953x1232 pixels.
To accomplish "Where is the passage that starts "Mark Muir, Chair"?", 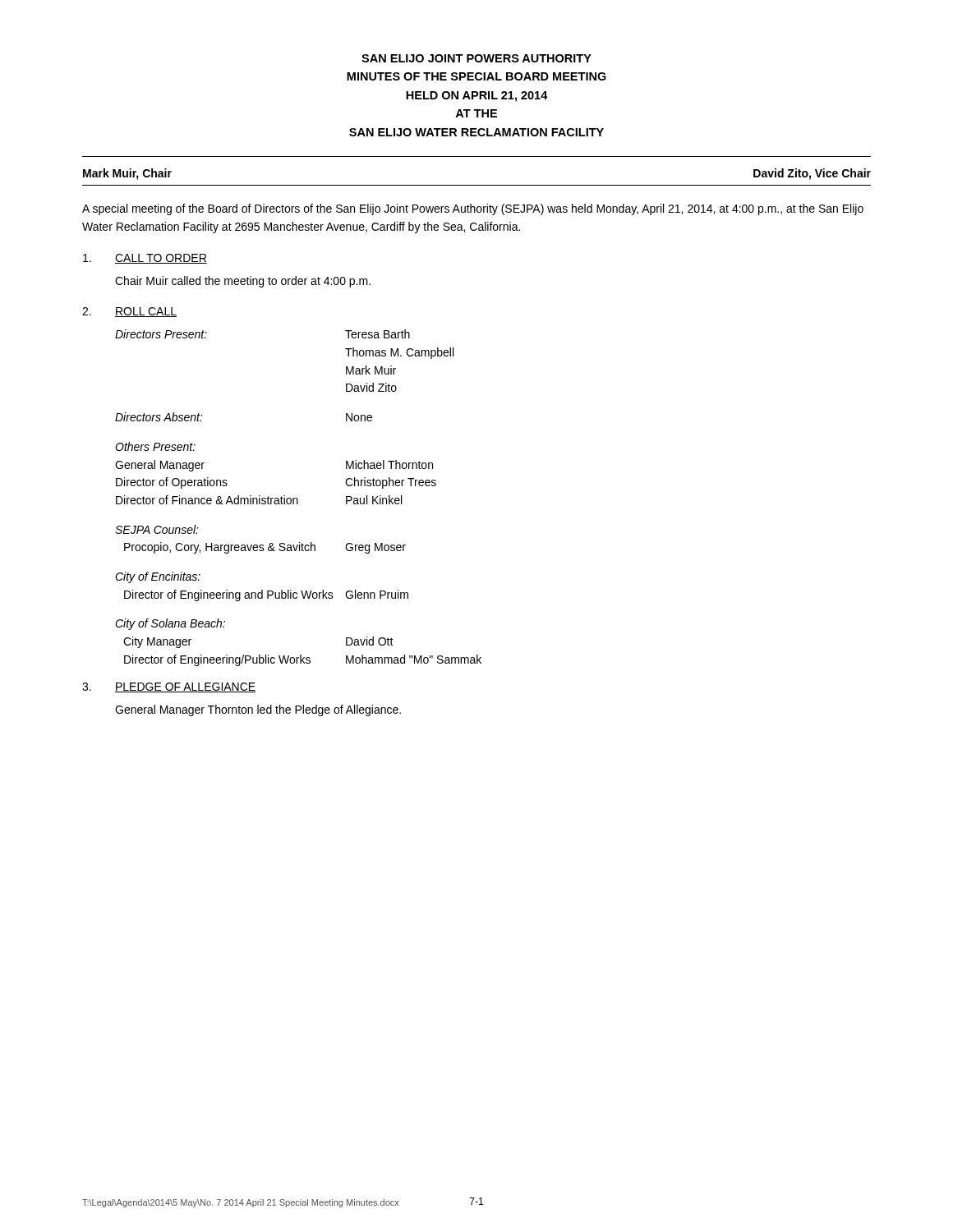I will (476, 174).
